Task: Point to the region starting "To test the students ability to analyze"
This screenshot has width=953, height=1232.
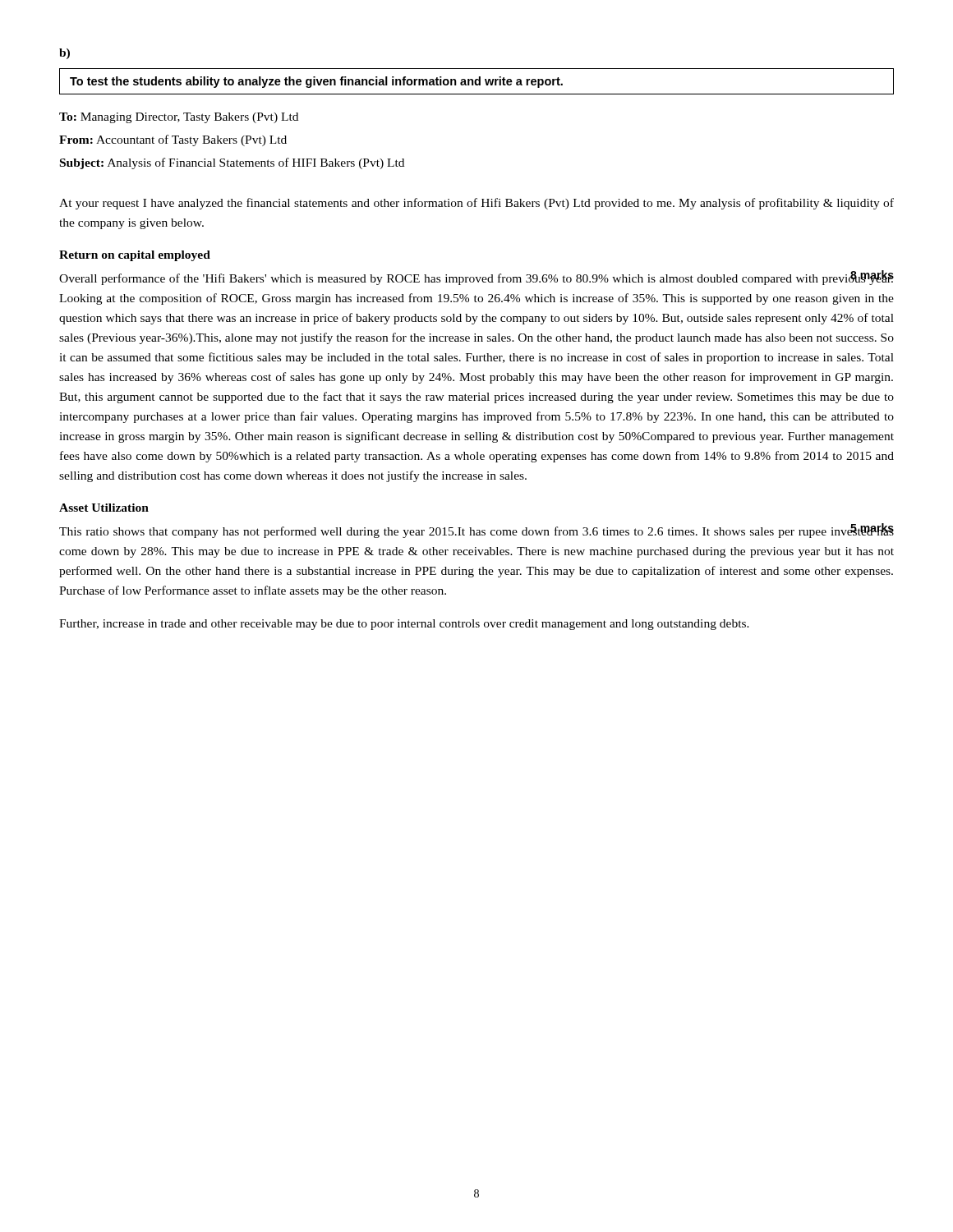Action: [x=317, y=81]
